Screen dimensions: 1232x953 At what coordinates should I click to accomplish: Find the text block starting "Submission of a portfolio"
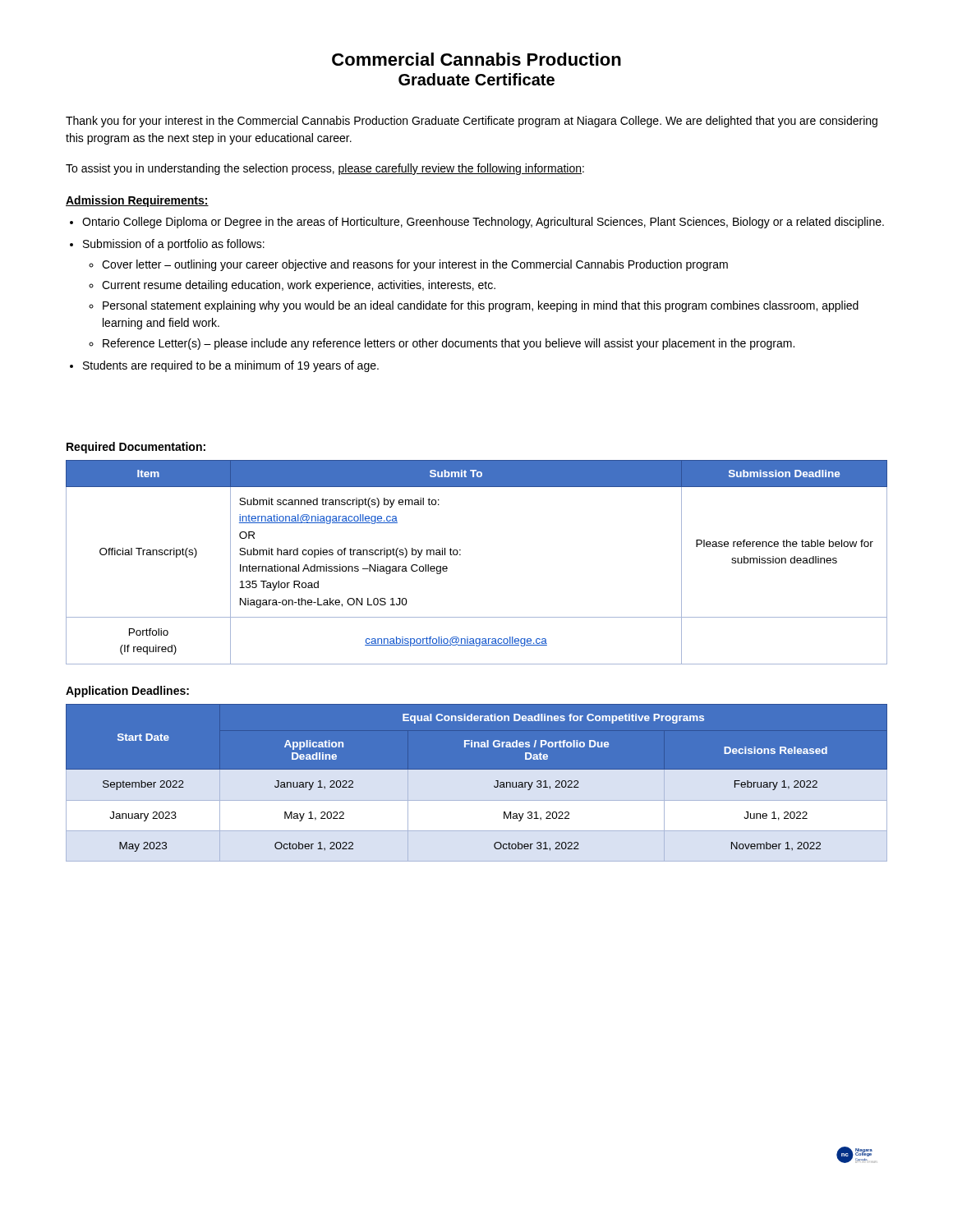pos(485,295)
